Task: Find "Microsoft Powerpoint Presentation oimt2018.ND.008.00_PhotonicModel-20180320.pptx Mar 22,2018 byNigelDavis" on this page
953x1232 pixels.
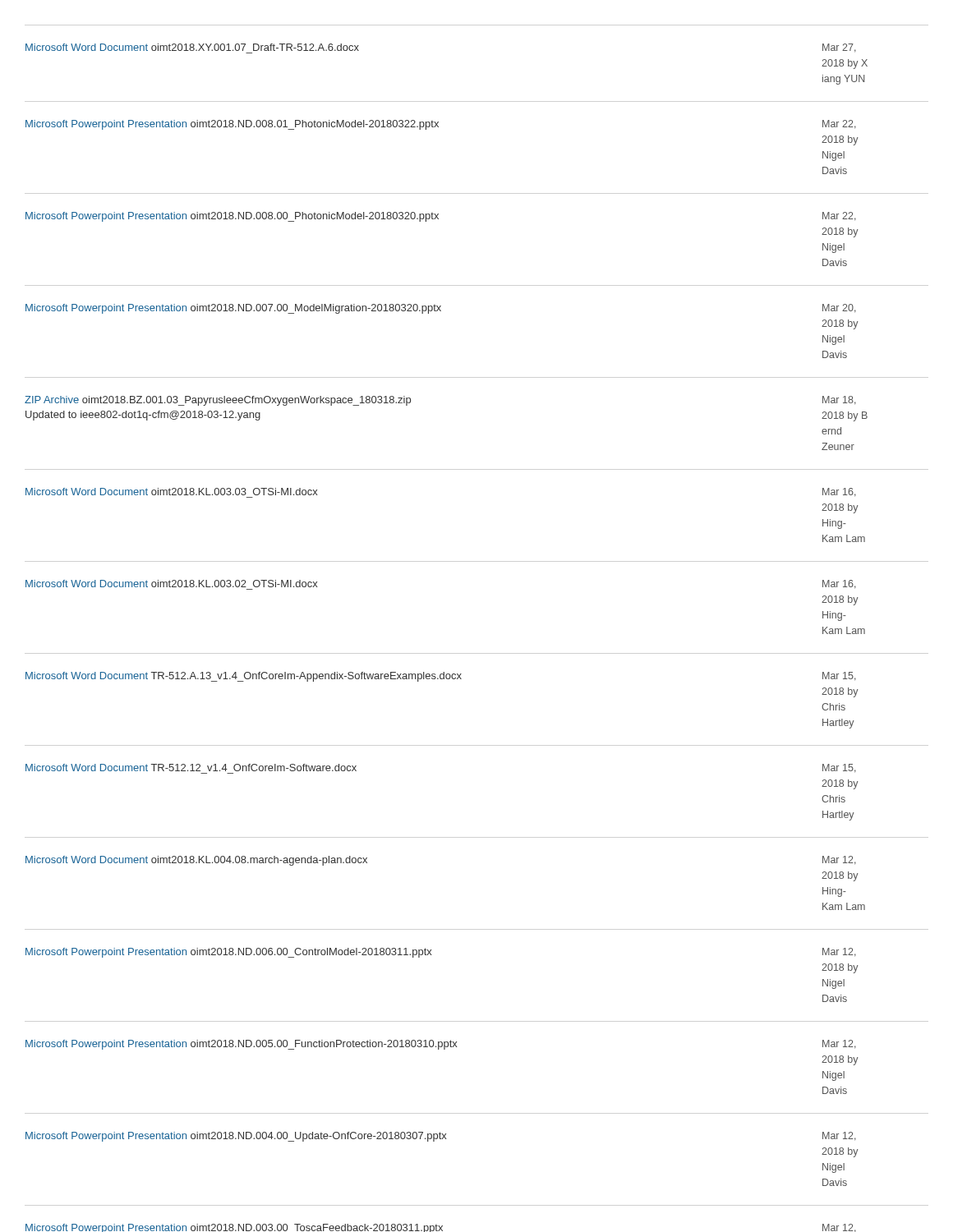Action: [441, 217]
